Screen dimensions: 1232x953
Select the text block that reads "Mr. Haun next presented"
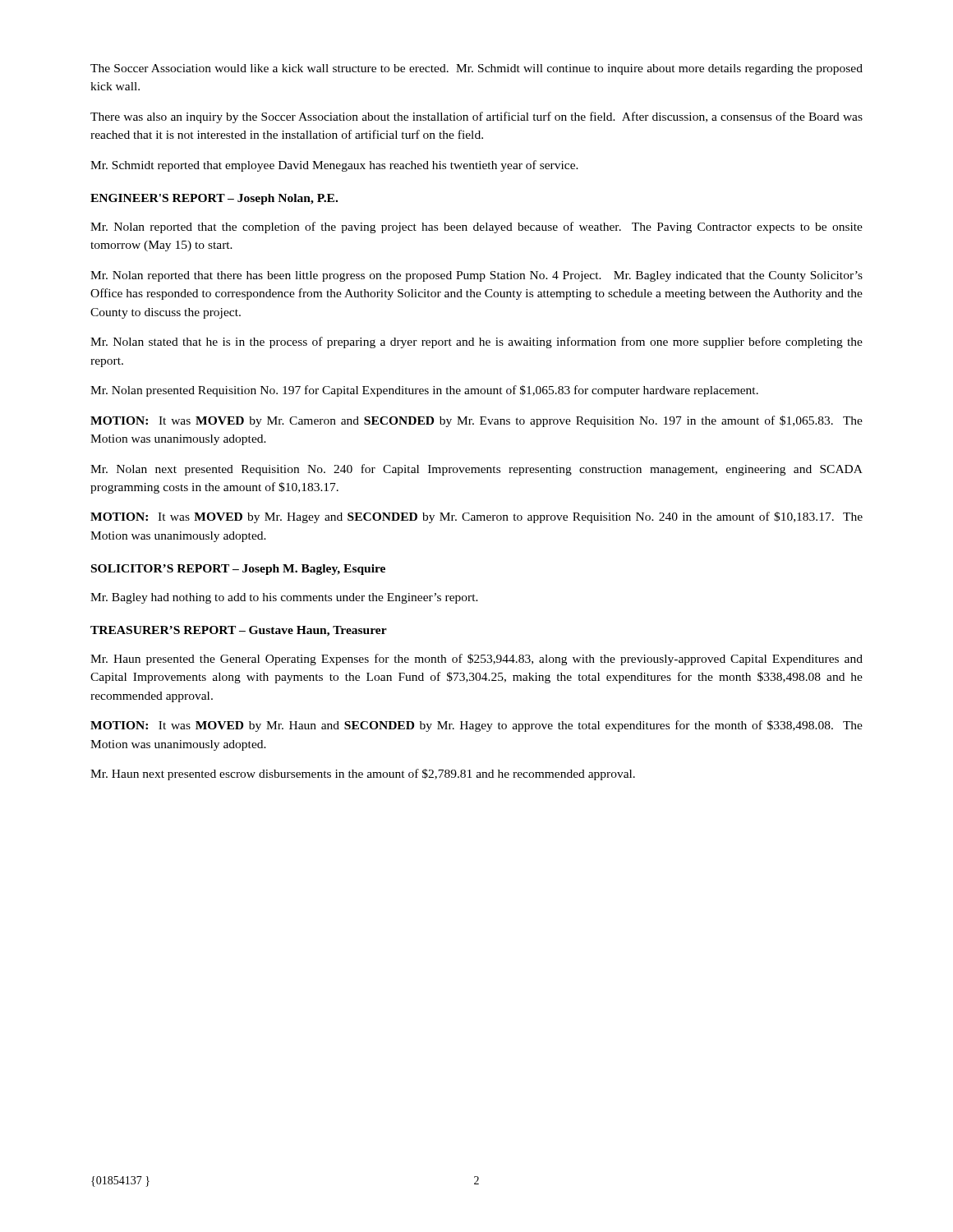coord(476,774)
